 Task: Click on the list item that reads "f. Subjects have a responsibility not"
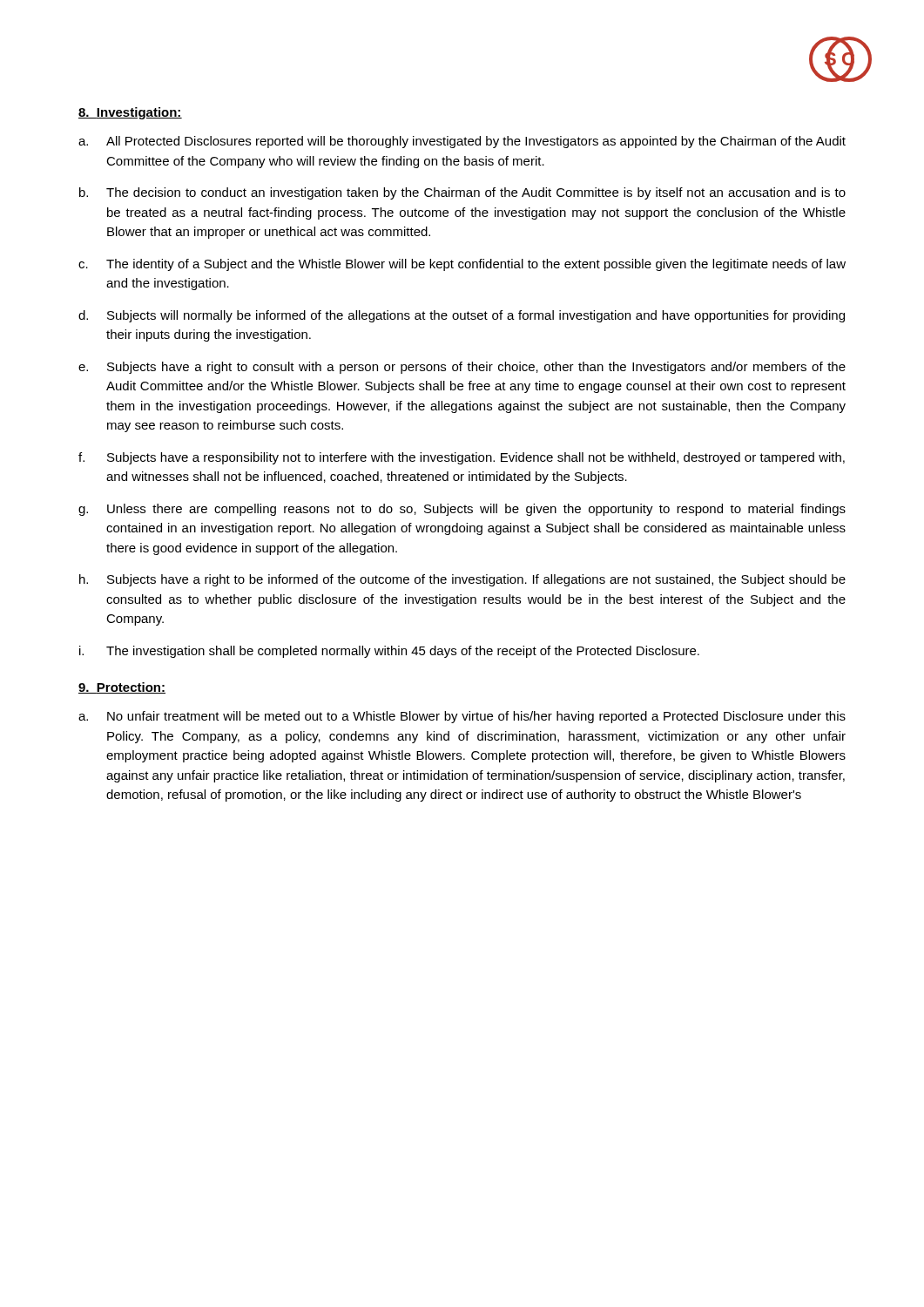coord(462,467)
